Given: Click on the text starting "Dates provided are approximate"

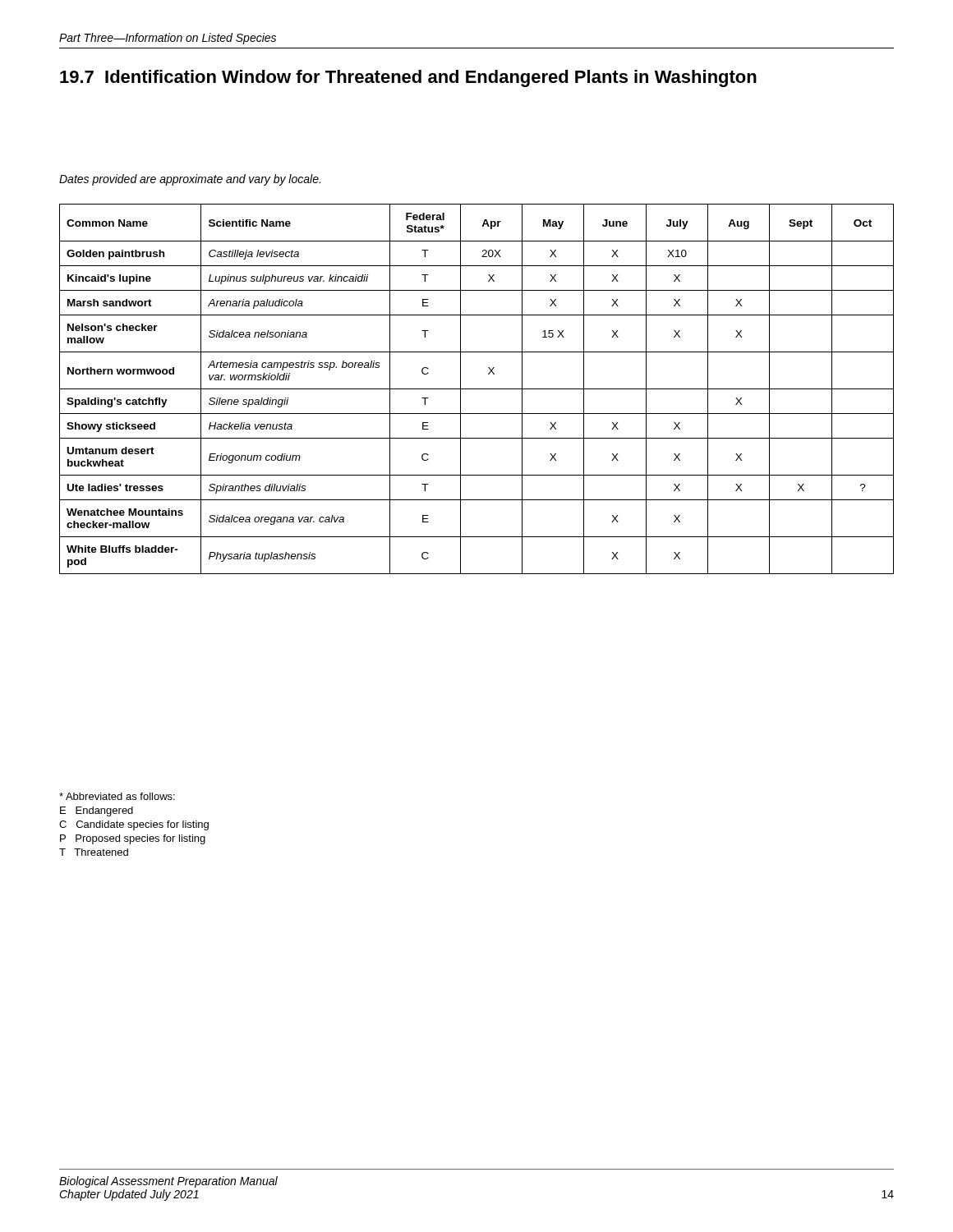Looking at the screenshot, I should [x=191, y=179].
